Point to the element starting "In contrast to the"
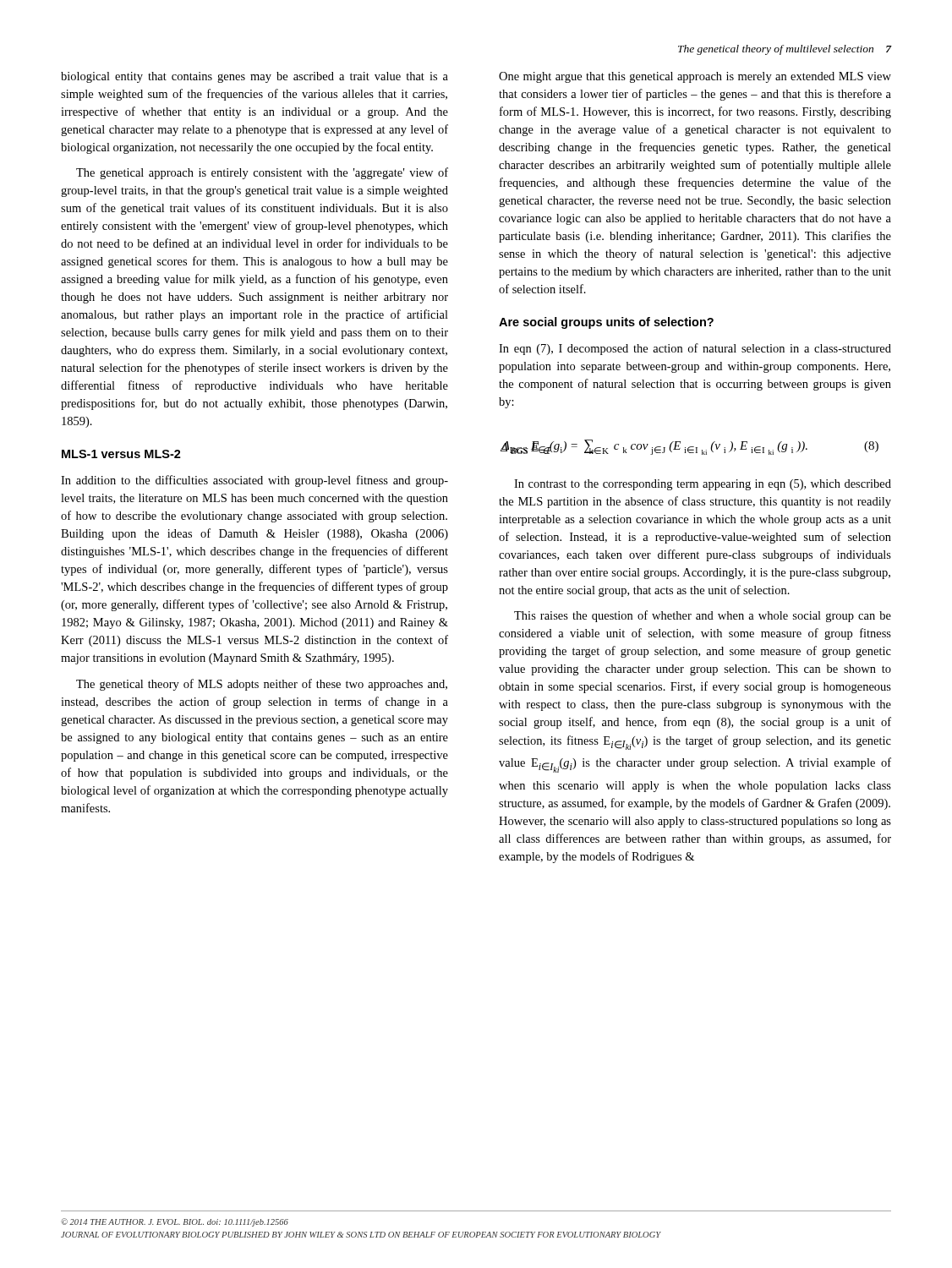Screen dimensions: 1268x952 point(695,671)
